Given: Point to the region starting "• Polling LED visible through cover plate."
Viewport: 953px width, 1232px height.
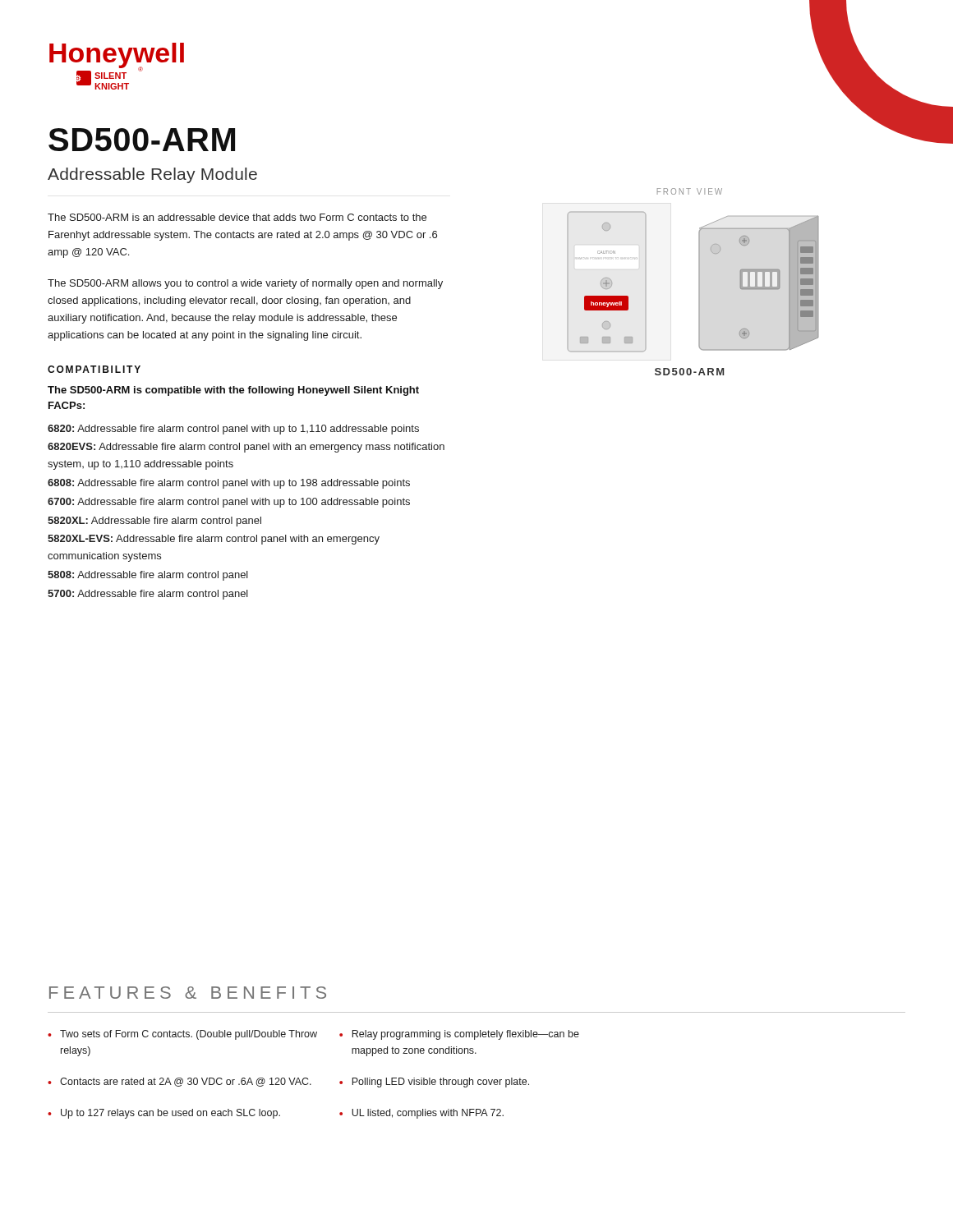Looking at the screenshot, I should [x=435, y=1082].
